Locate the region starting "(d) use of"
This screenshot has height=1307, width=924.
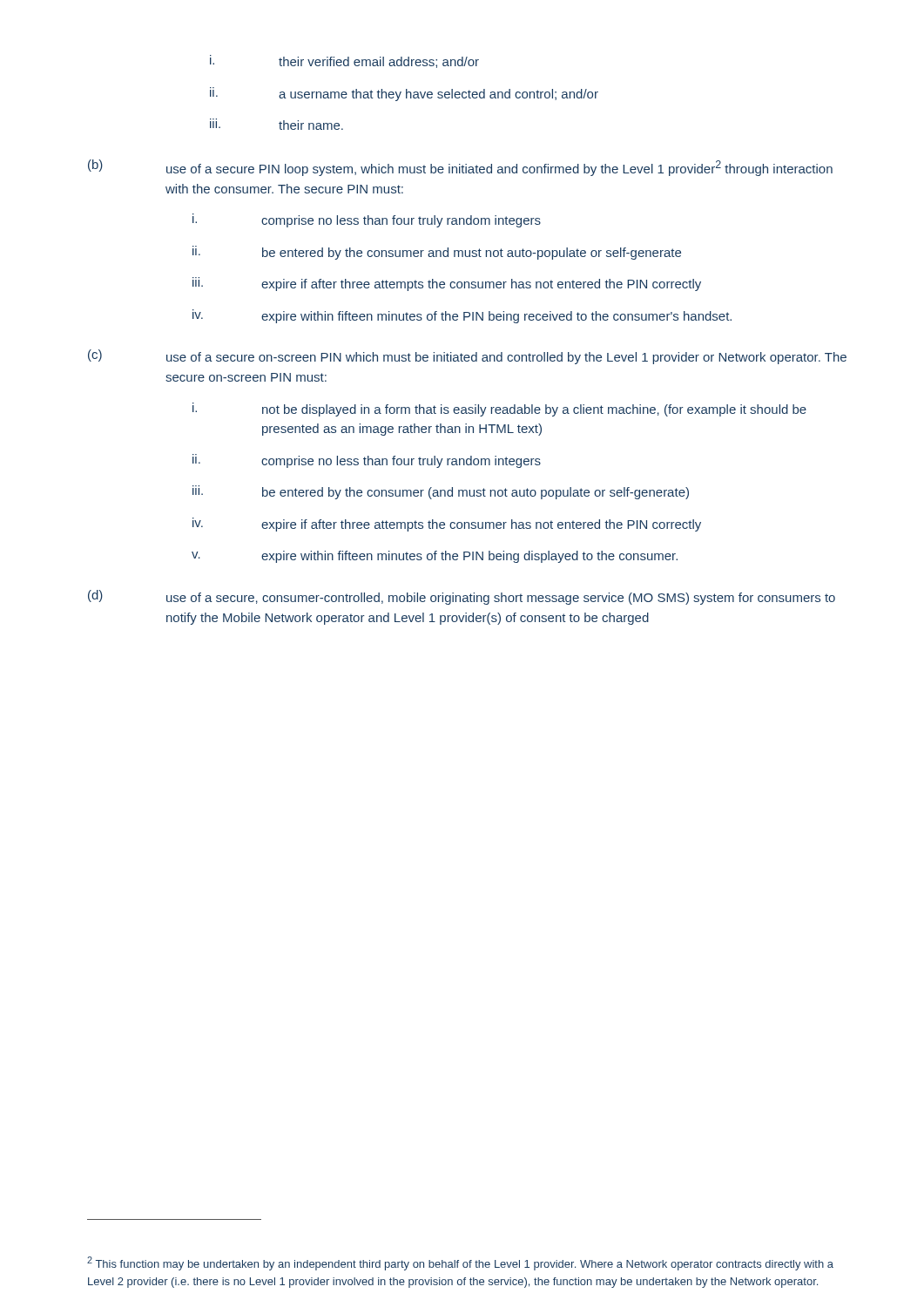(x=471, y=607)
